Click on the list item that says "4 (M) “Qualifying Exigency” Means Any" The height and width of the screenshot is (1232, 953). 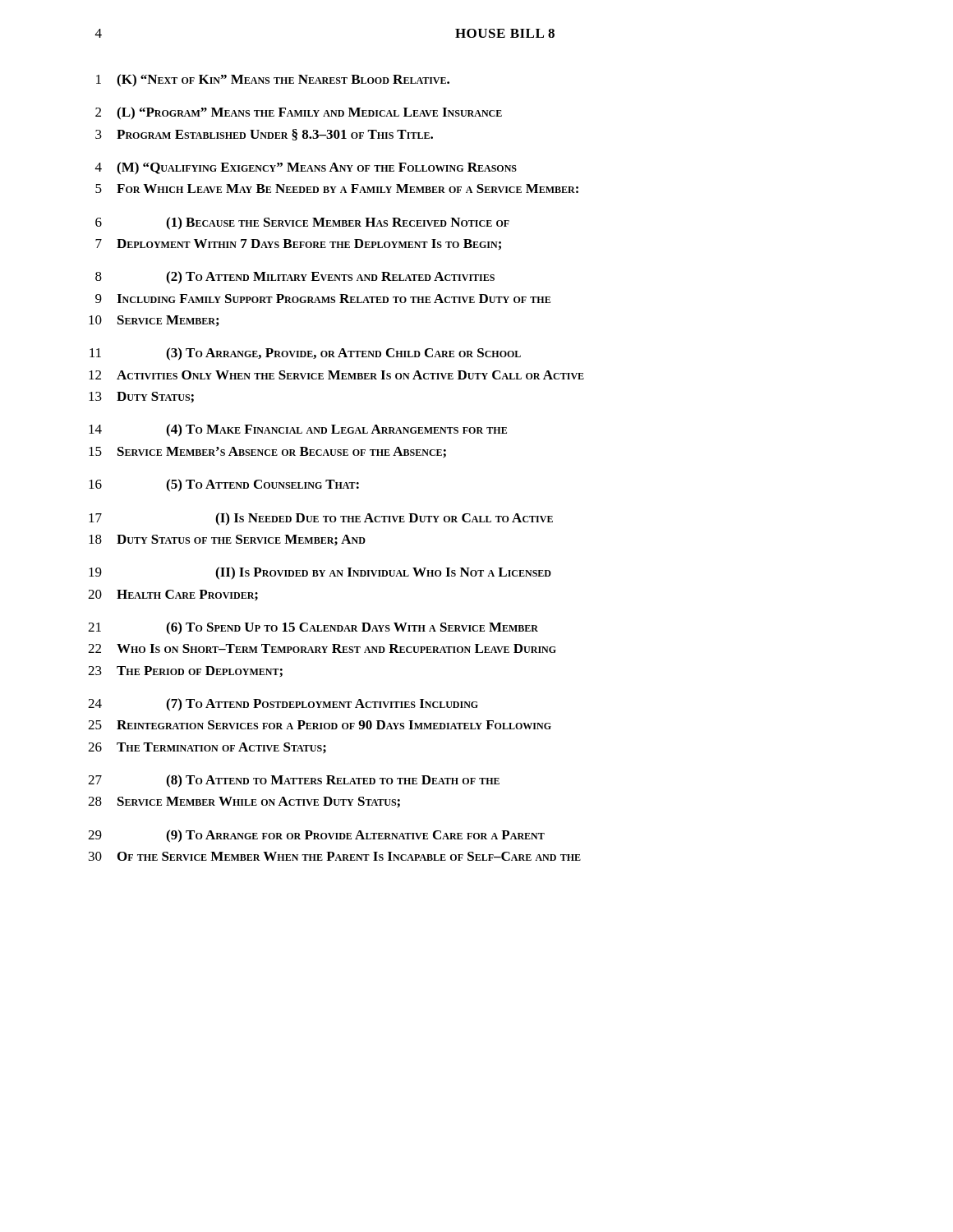point(476,179)
